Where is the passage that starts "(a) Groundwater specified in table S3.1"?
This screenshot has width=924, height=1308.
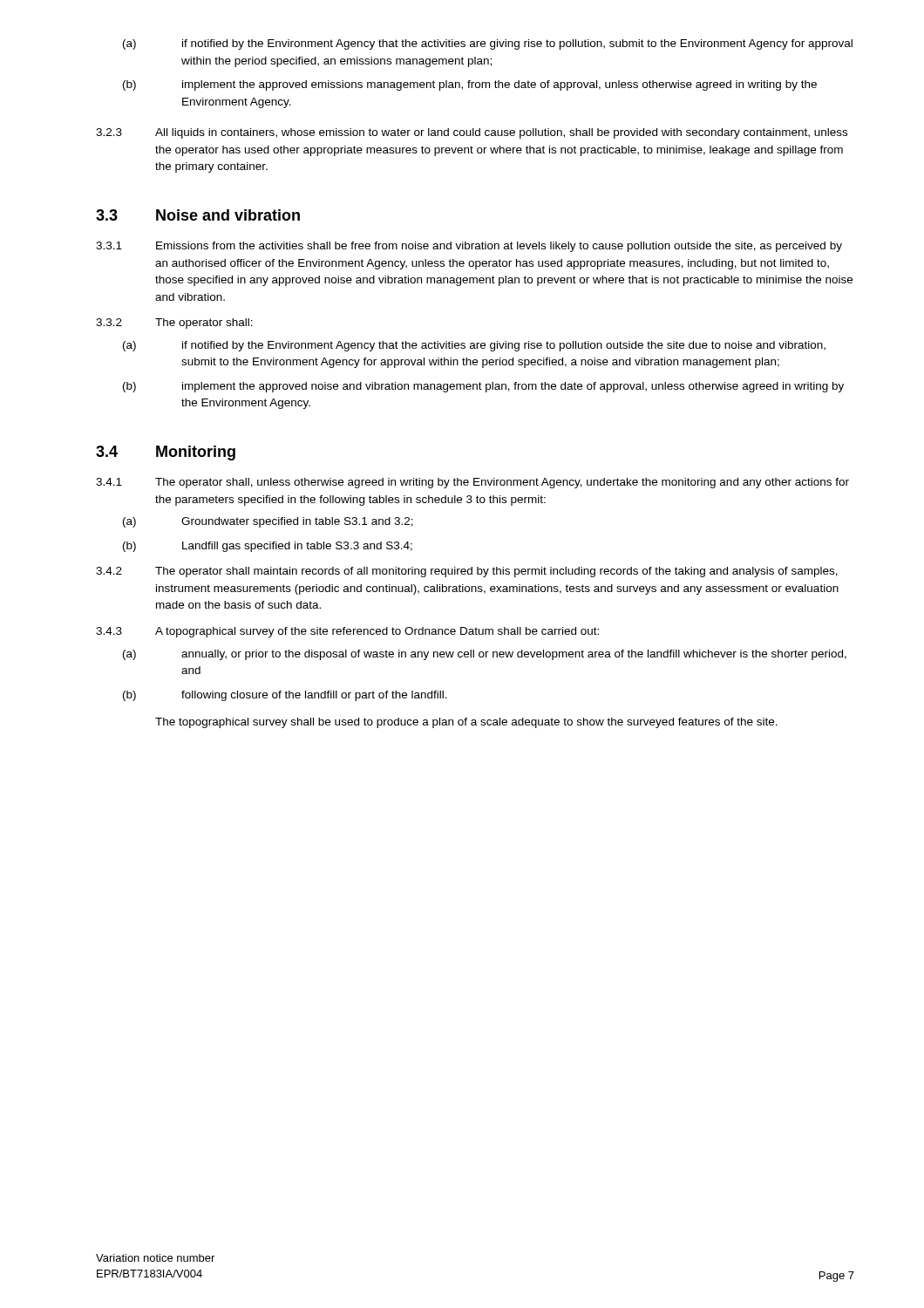268,522
